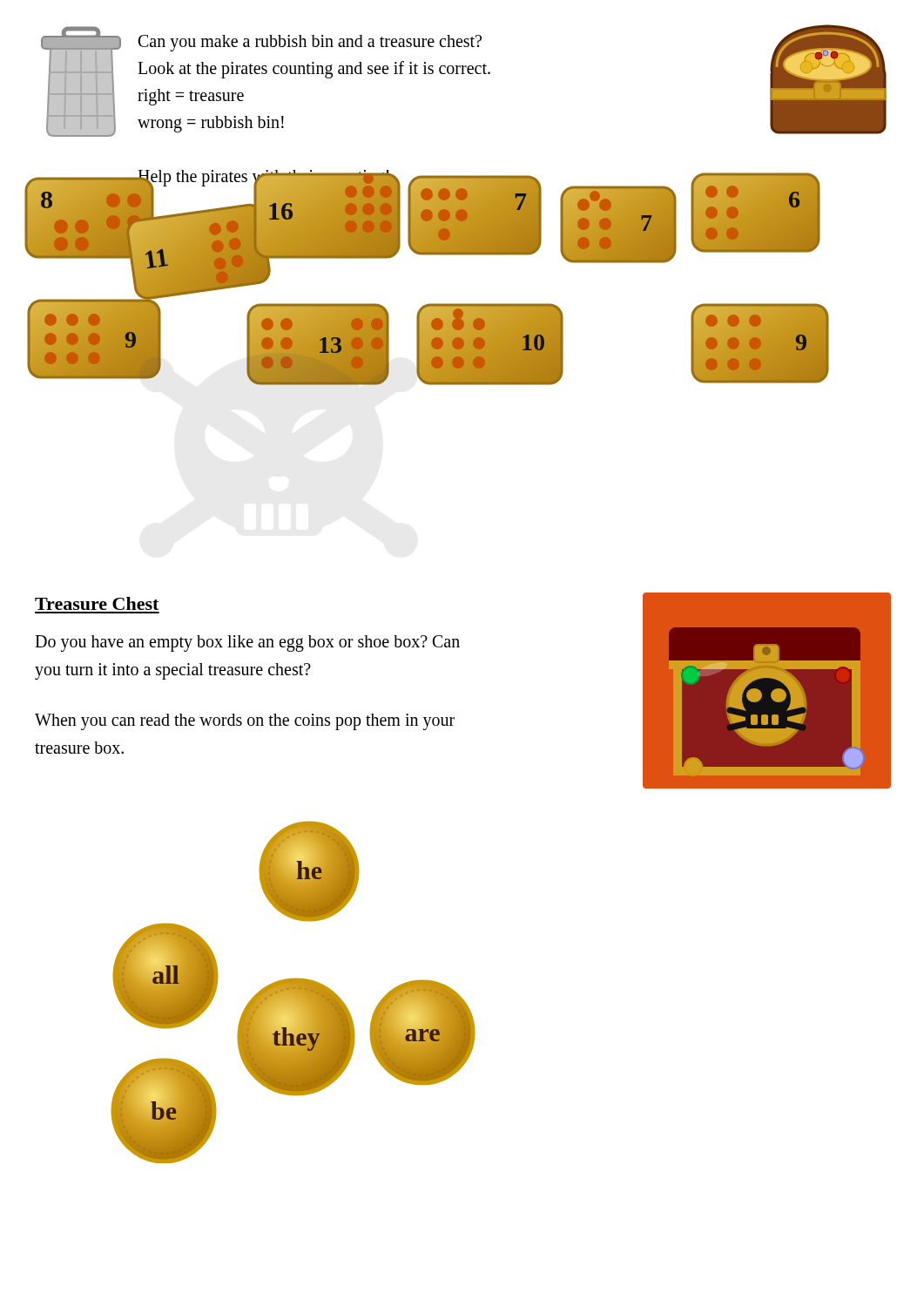Select the photo
Screen dimensions: 1307x924
coord(767,690)
